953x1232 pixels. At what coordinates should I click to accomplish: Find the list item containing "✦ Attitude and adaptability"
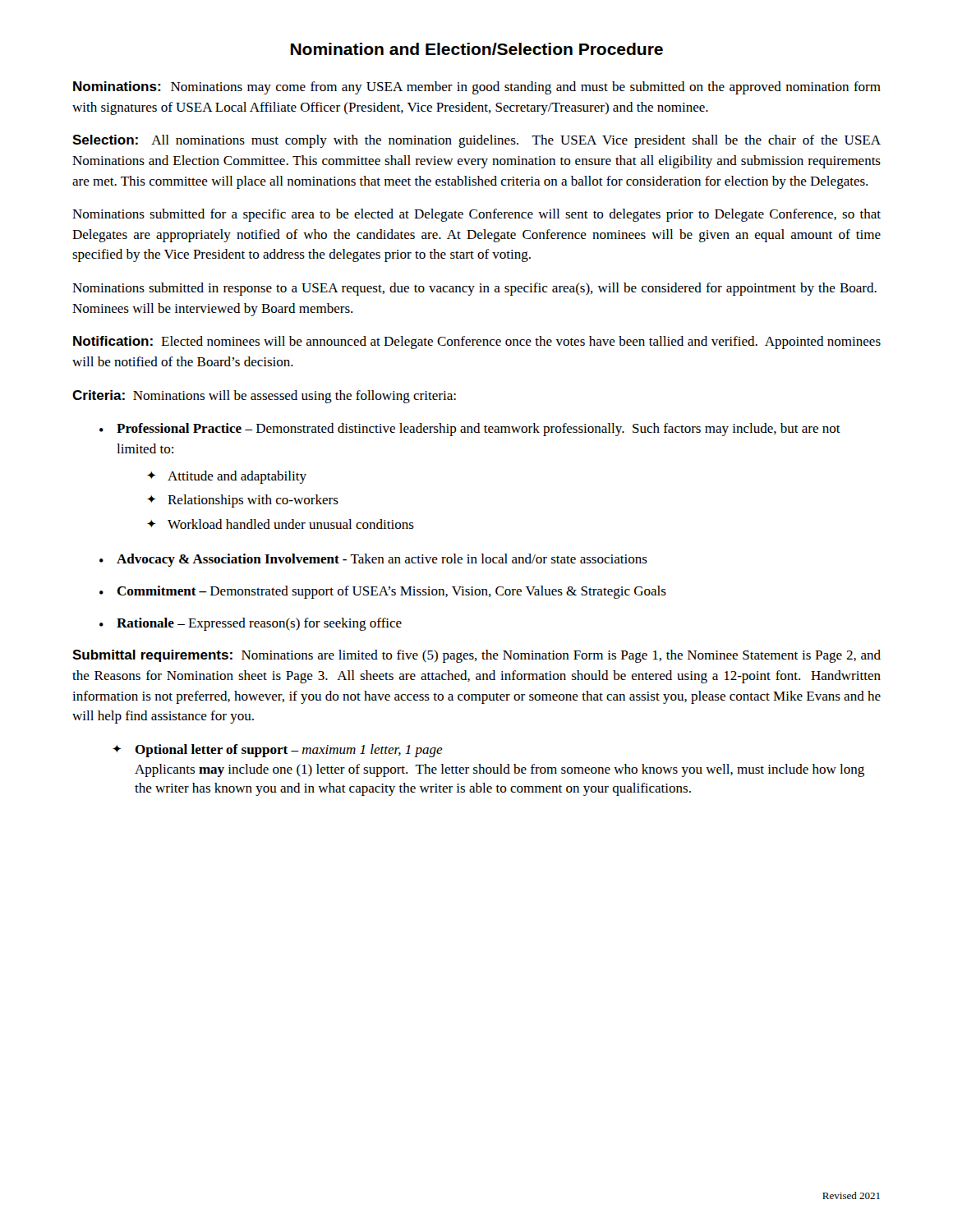[227, 477]
